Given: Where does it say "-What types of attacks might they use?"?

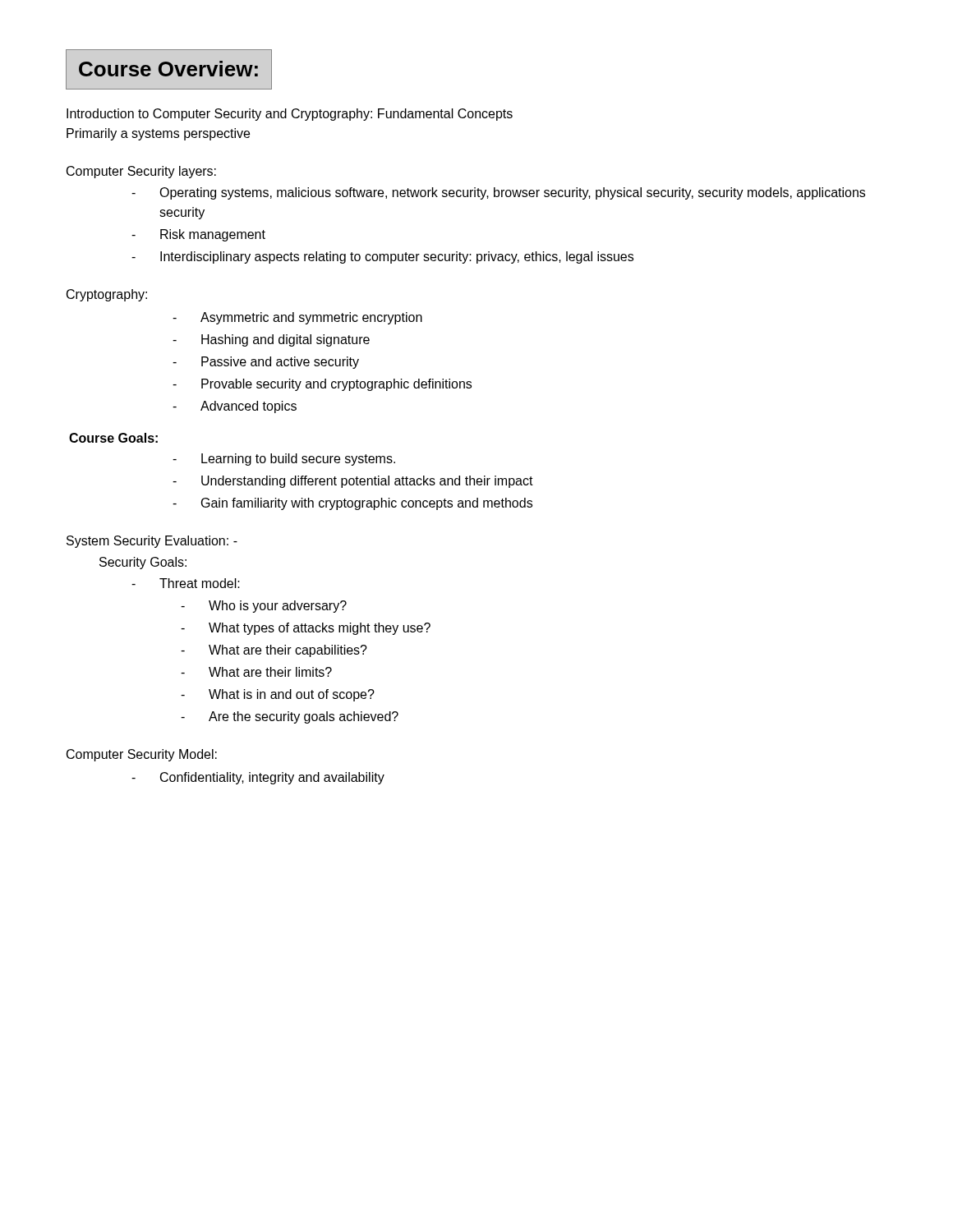Looking at the screenshot, I should (x=306, y=629).
